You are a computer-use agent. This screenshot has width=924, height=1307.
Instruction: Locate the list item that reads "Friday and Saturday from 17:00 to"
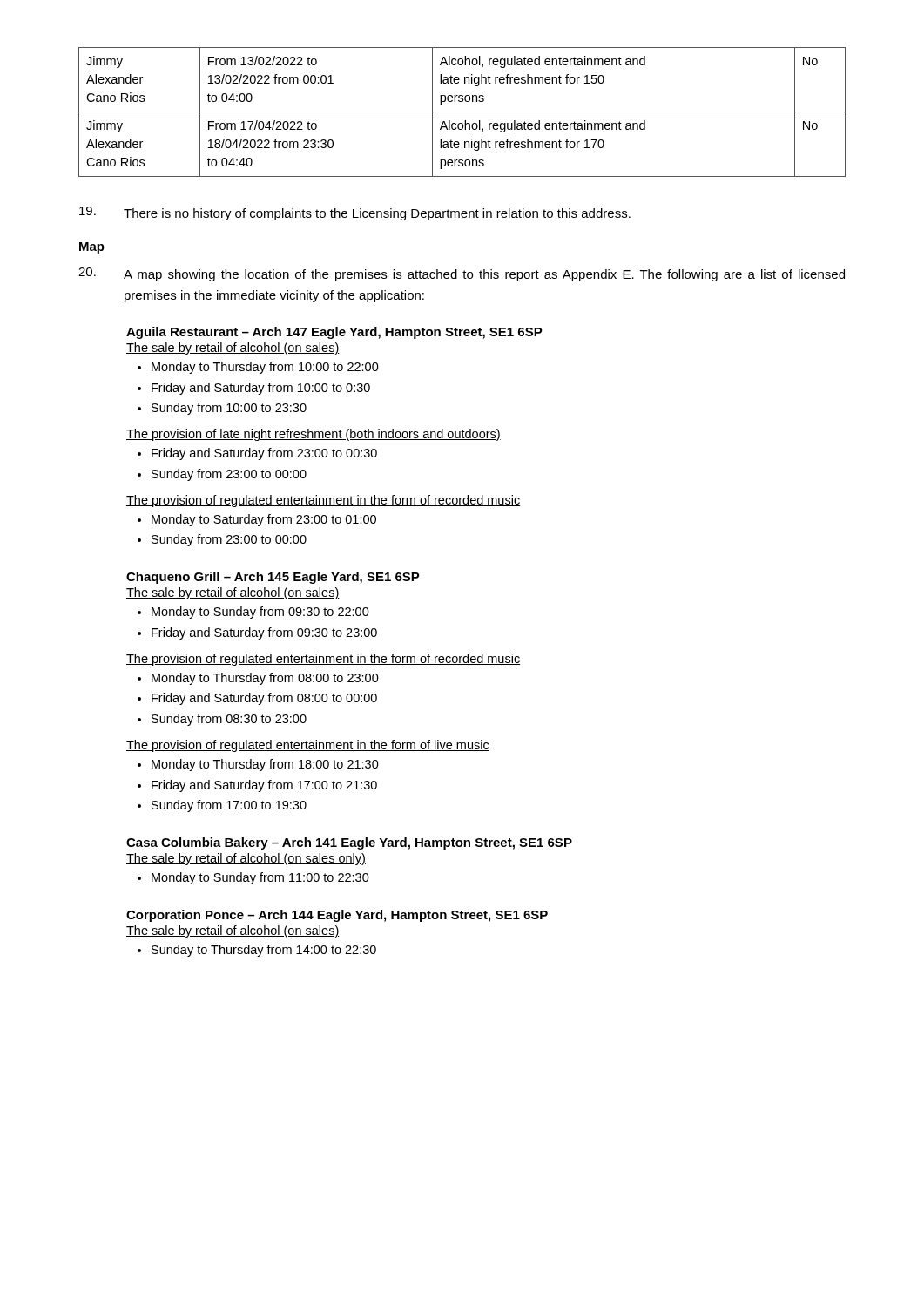click(264, 785)
